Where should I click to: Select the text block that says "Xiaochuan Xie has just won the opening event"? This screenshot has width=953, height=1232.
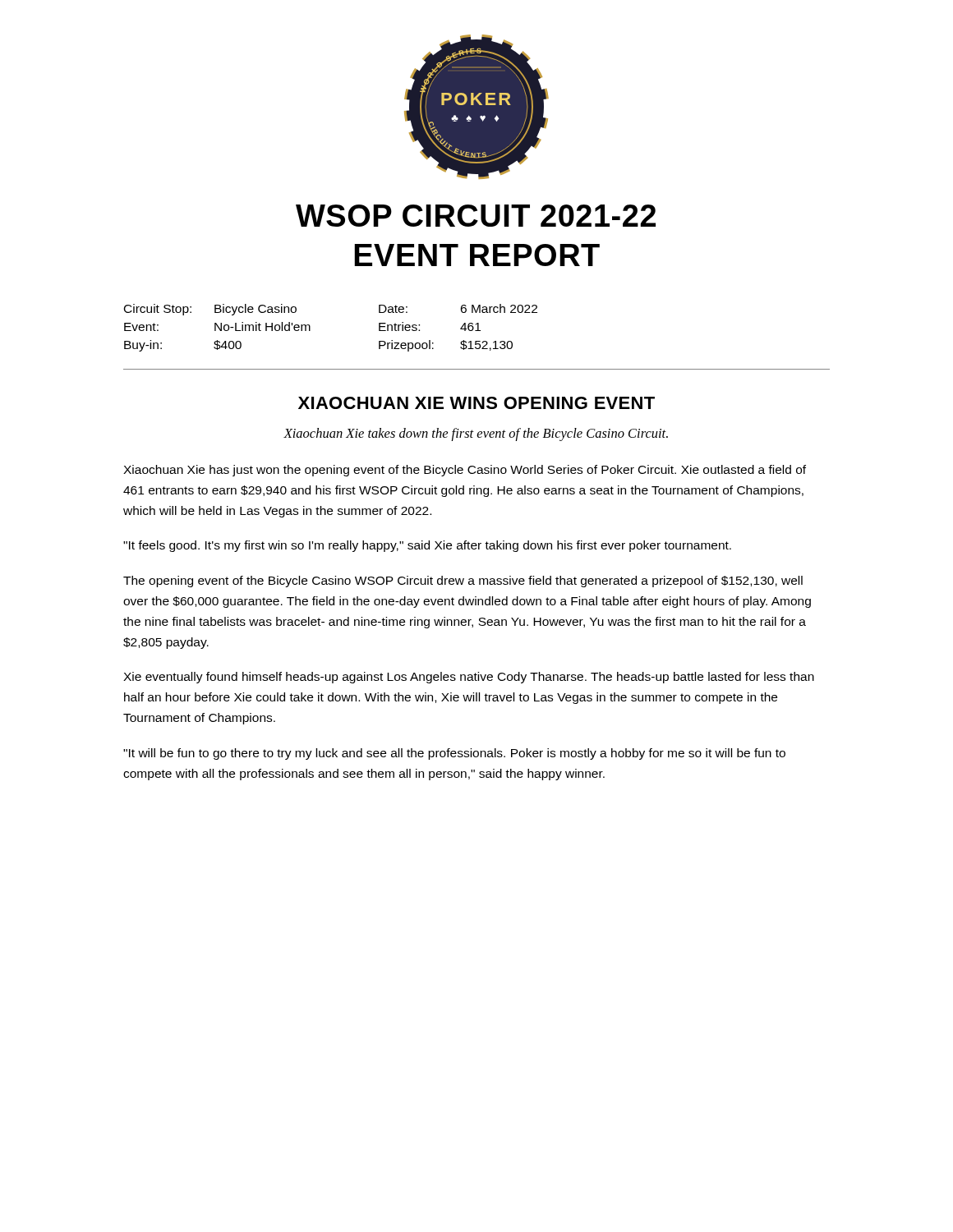coord(465,490)
